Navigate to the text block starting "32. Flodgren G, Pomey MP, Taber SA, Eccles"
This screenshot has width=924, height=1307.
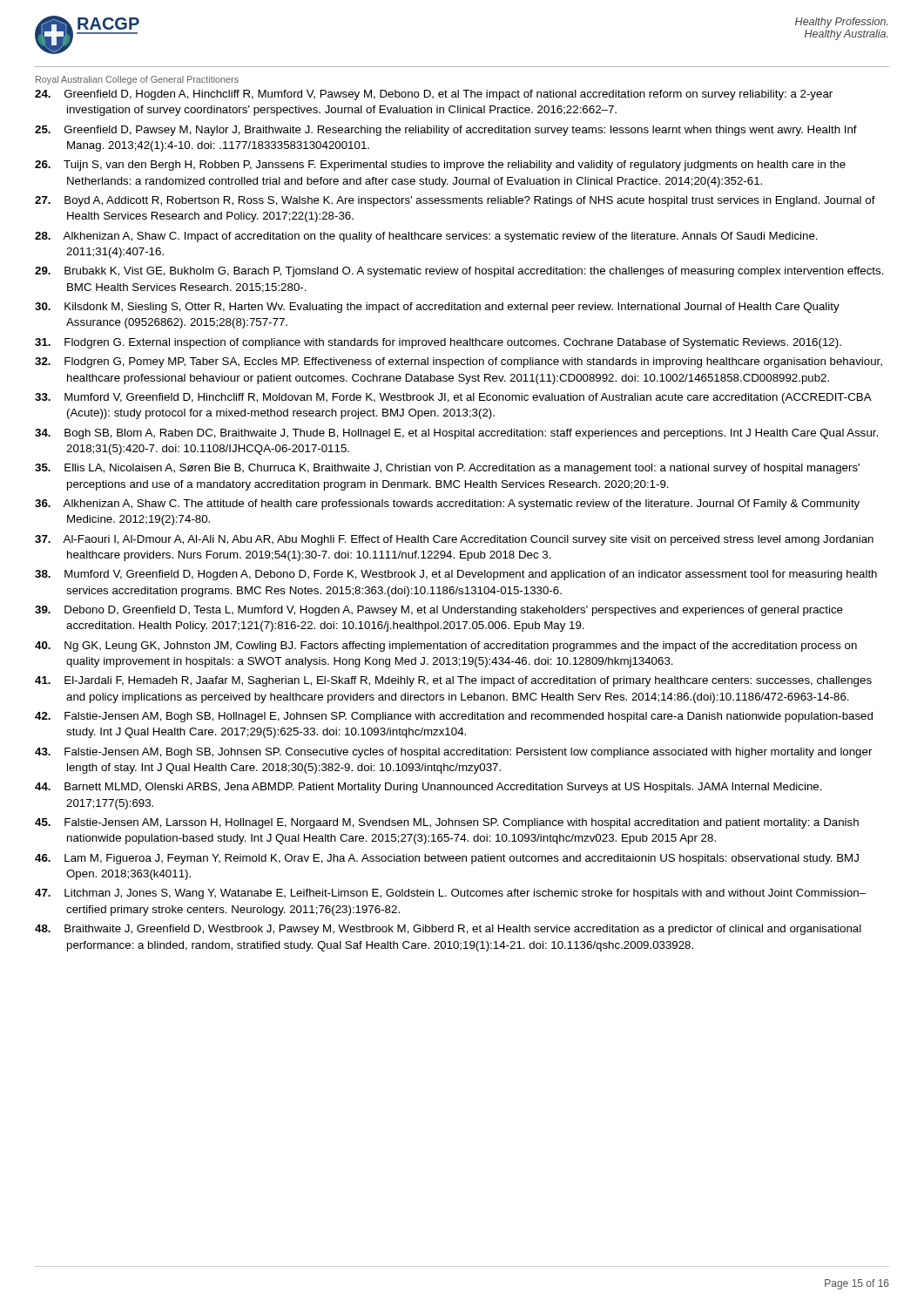tap(459, 369)
